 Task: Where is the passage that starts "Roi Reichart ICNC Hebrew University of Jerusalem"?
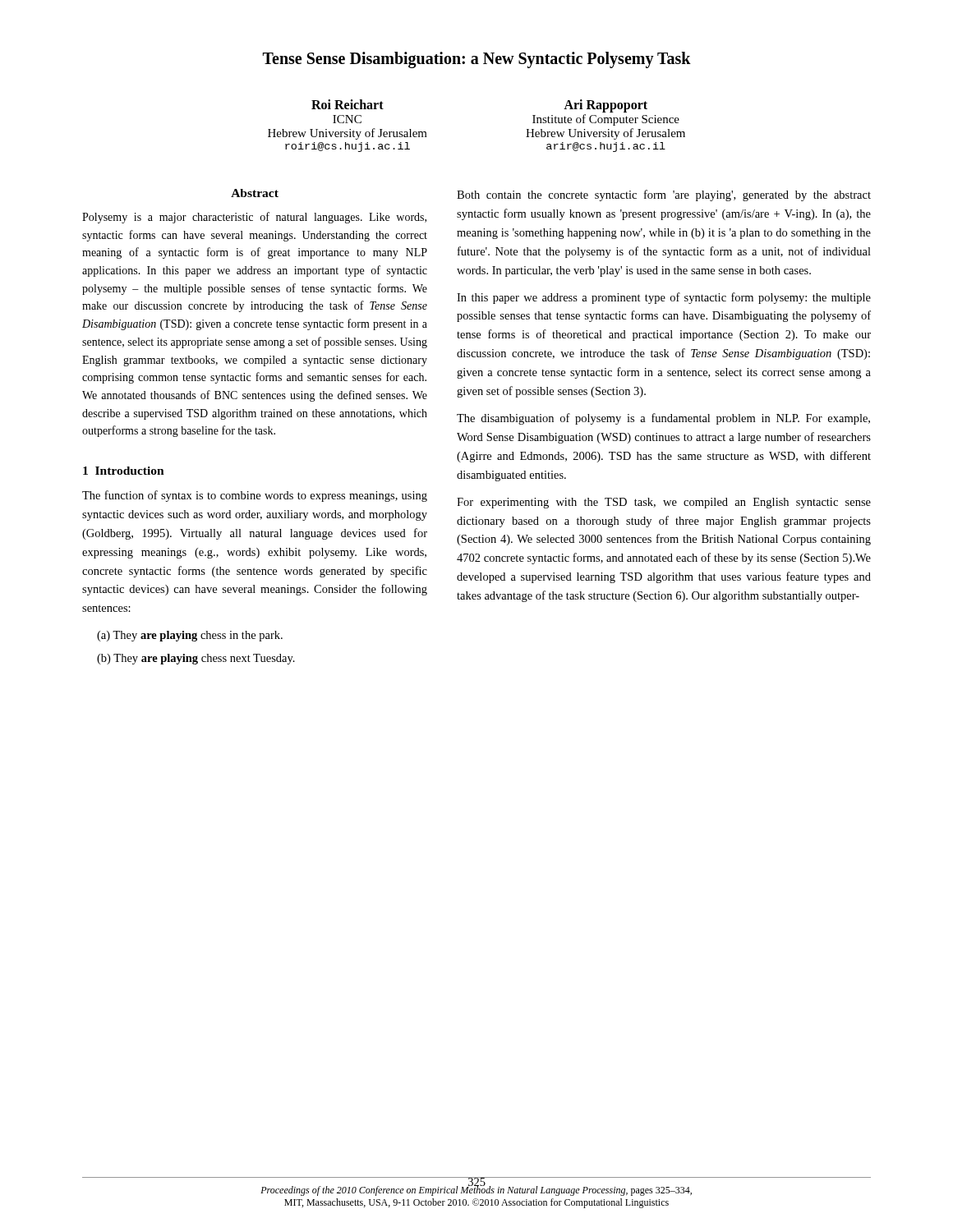tap(347, 125)
